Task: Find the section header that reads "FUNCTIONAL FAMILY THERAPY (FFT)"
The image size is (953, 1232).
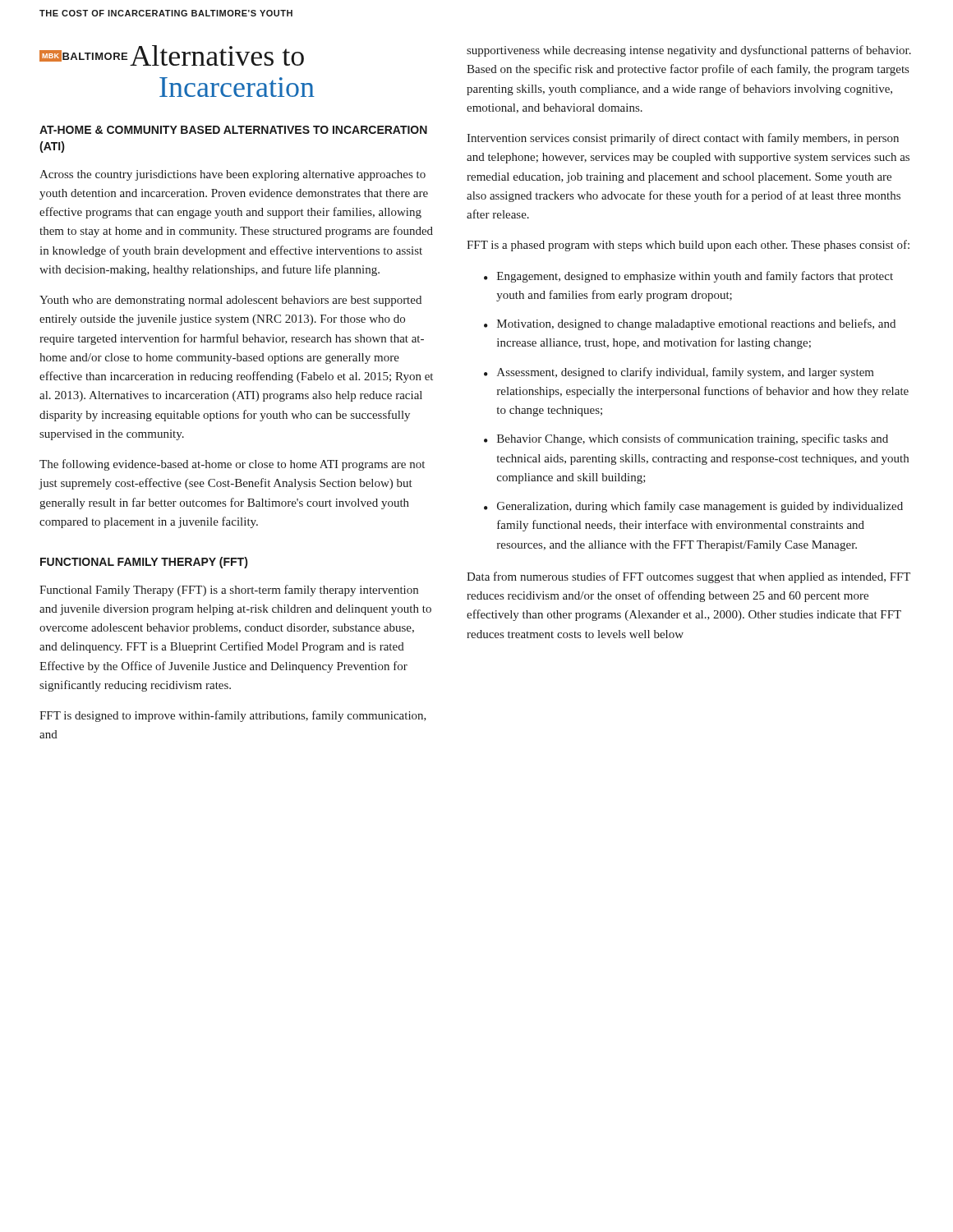Action: pyautogui.click(x=144, y=562)
